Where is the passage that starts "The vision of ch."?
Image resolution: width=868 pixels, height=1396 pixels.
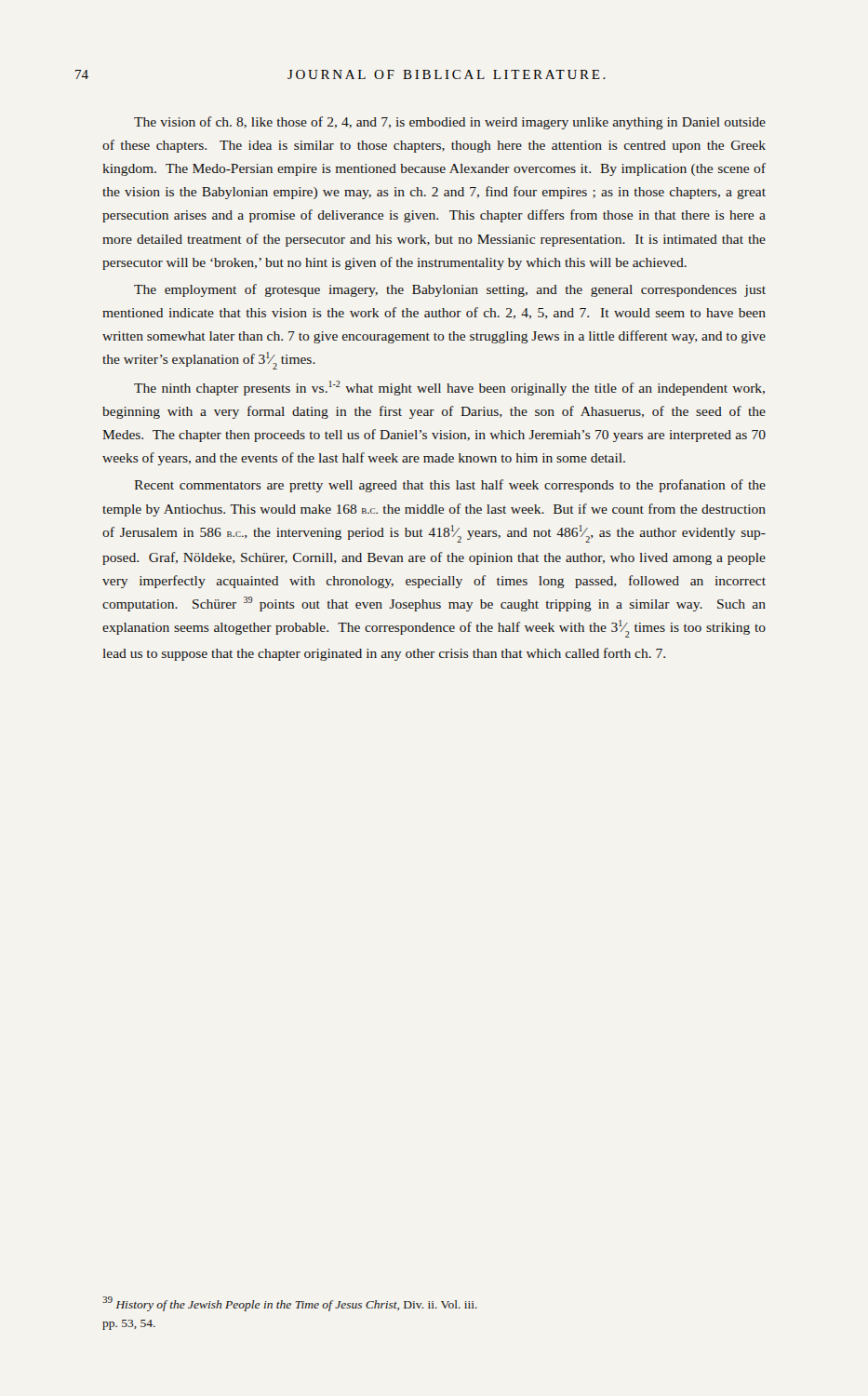click(x=434, y=192)
